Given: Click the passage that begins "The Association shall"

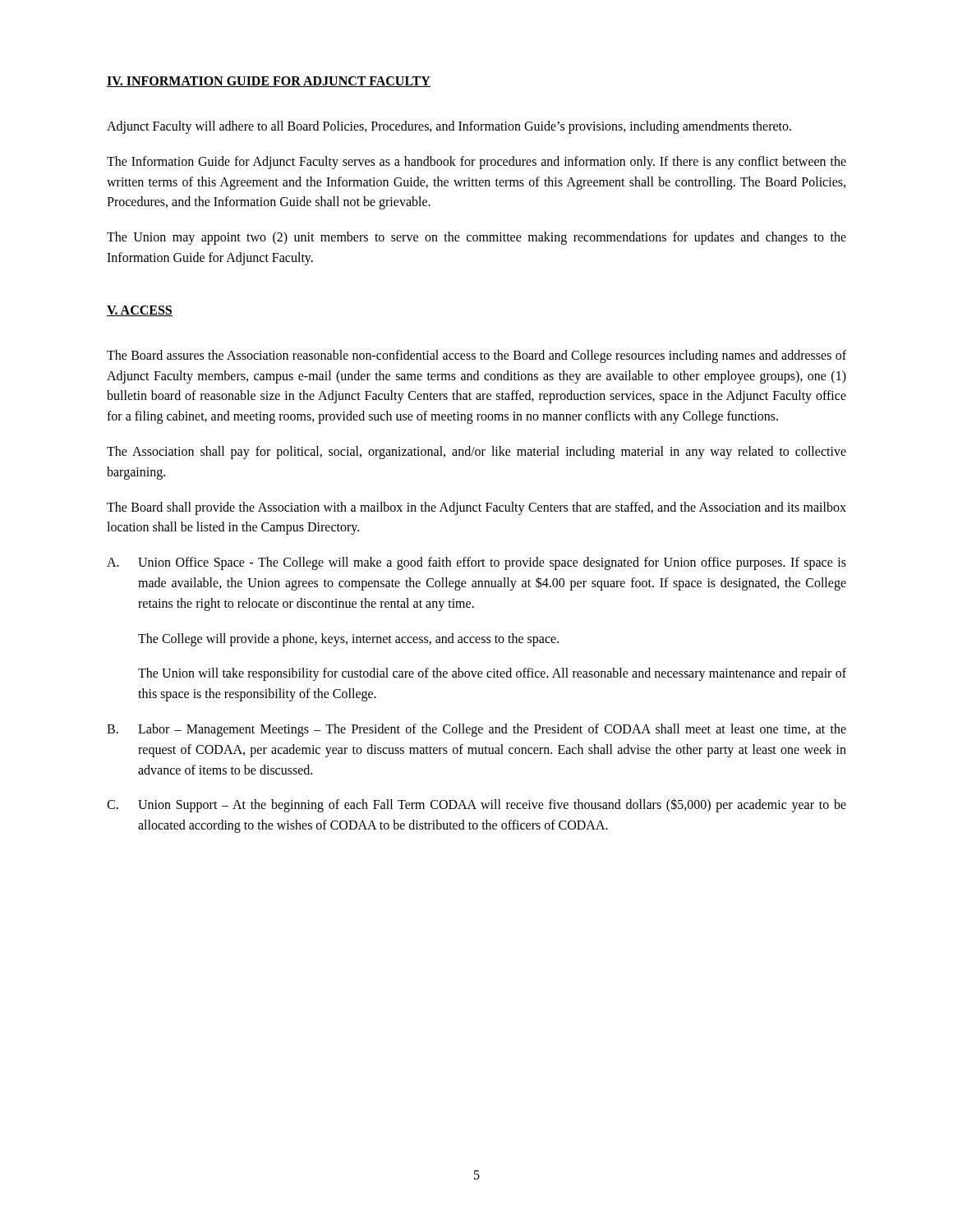Looking at the screenshot, I should pyautogui.click(x=476, y=462).
